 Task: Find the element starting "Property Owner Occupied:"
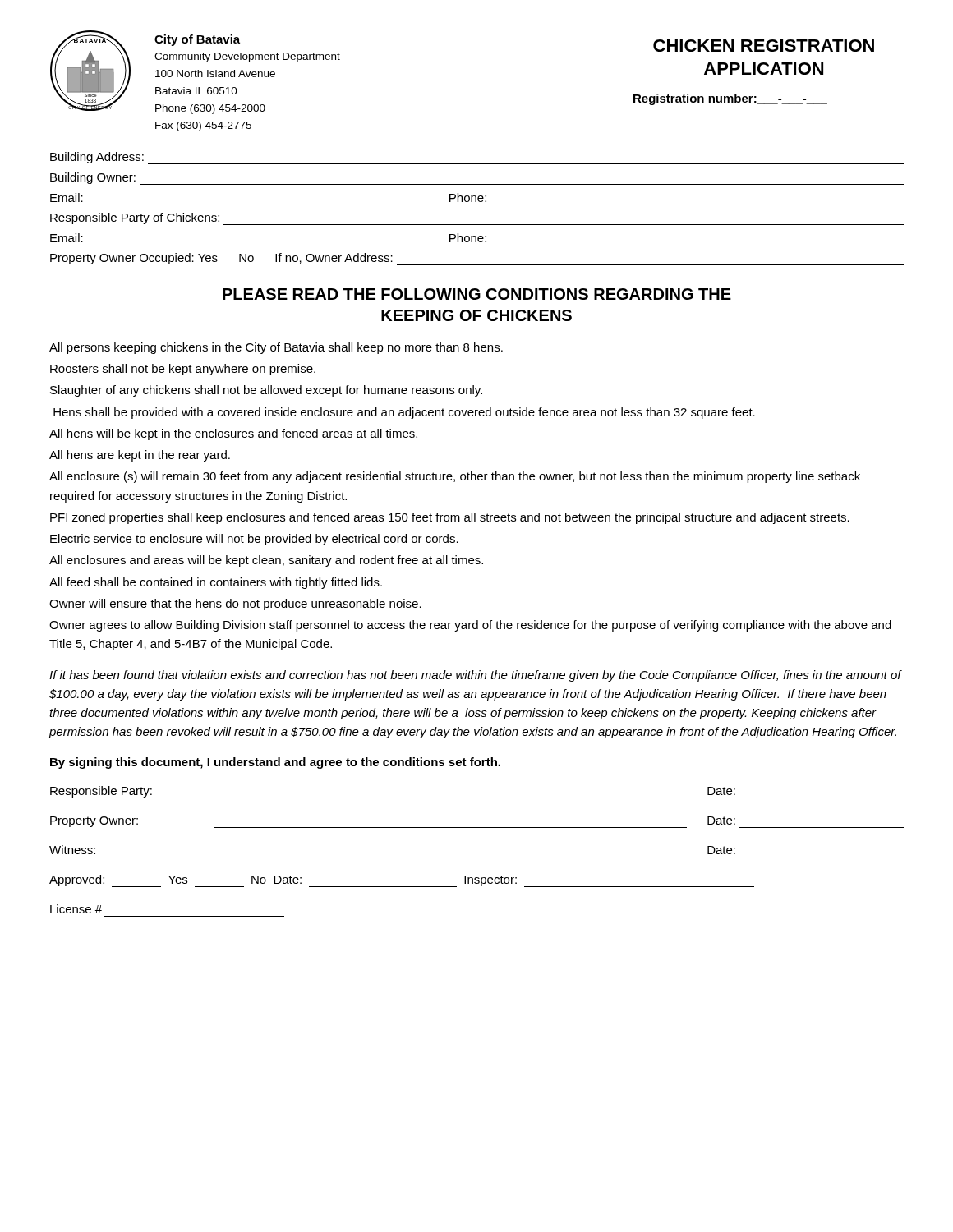tap(476, 258)
